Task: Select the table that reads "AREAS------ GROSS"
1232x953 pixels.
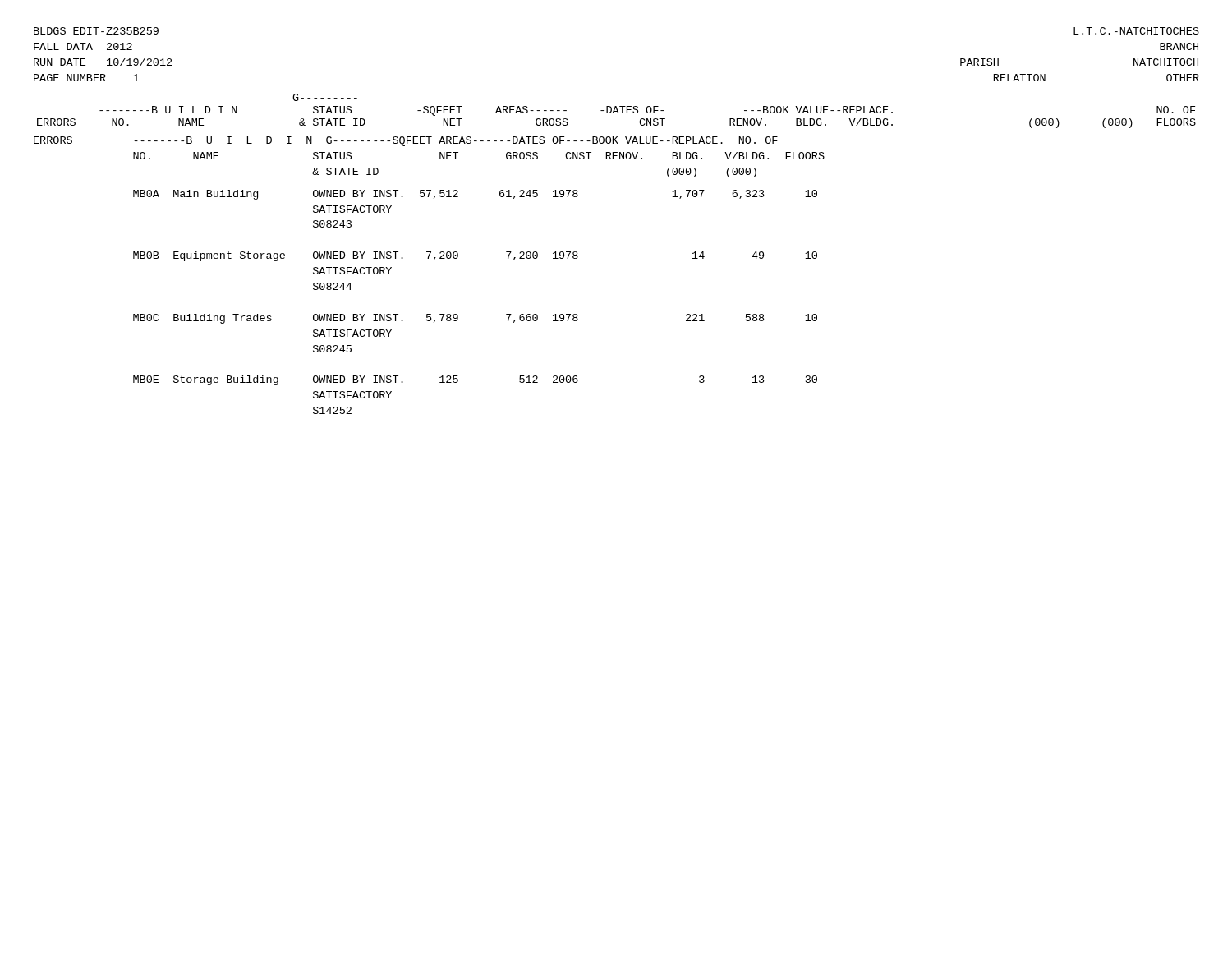Action: coord(616,255)
